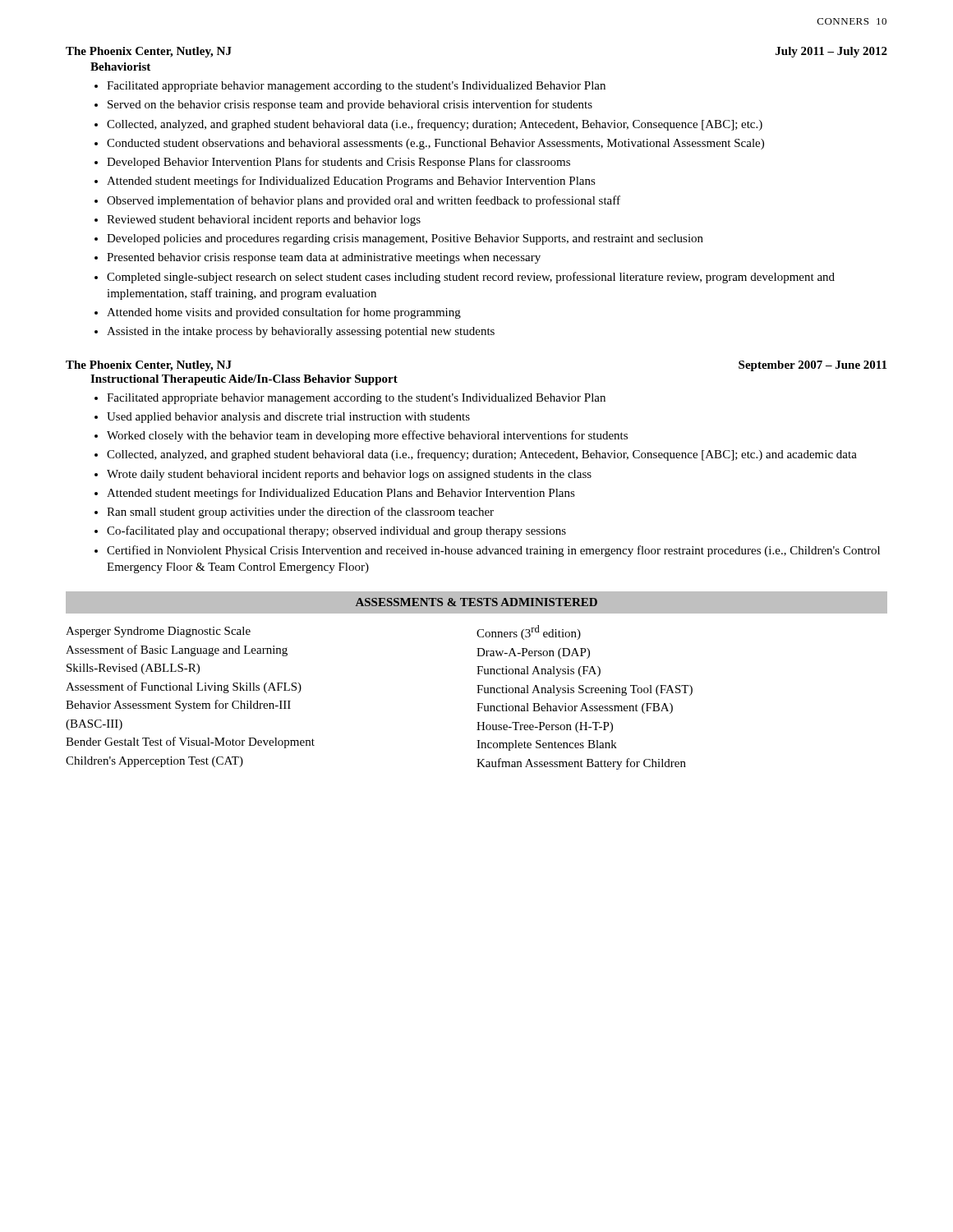Point to the block beginning "Co-facilitated play and occupational therapy; observed individual and"

click(336, 531)
